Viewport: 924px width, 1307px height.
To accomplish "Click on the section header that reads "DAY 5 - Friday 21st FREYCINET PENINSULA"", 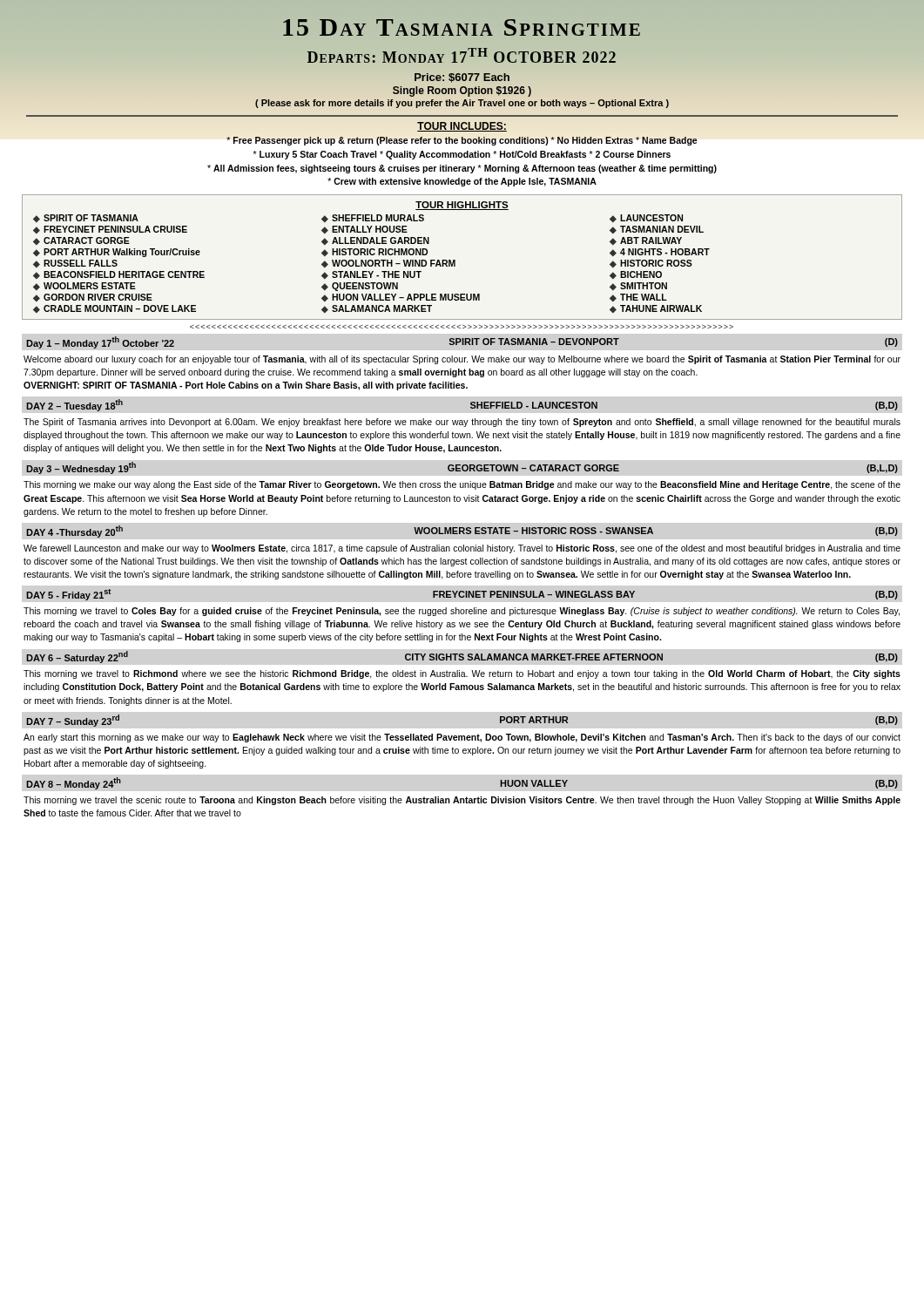I will [462, 594].
